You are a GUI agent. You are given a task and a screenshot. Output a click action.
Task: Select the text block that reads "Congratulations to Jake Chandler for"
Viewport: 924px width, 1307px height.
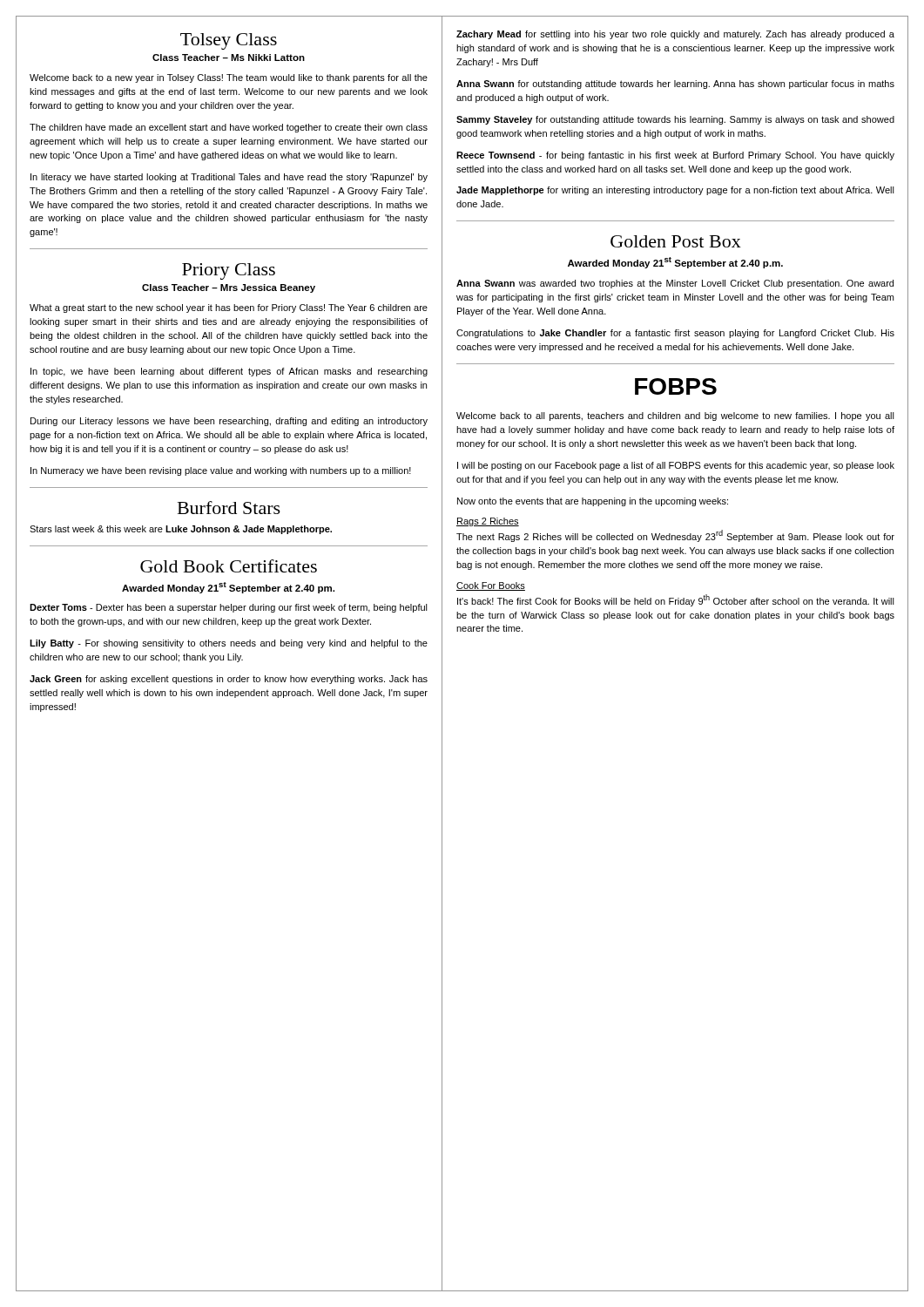(x=675, y=340)
